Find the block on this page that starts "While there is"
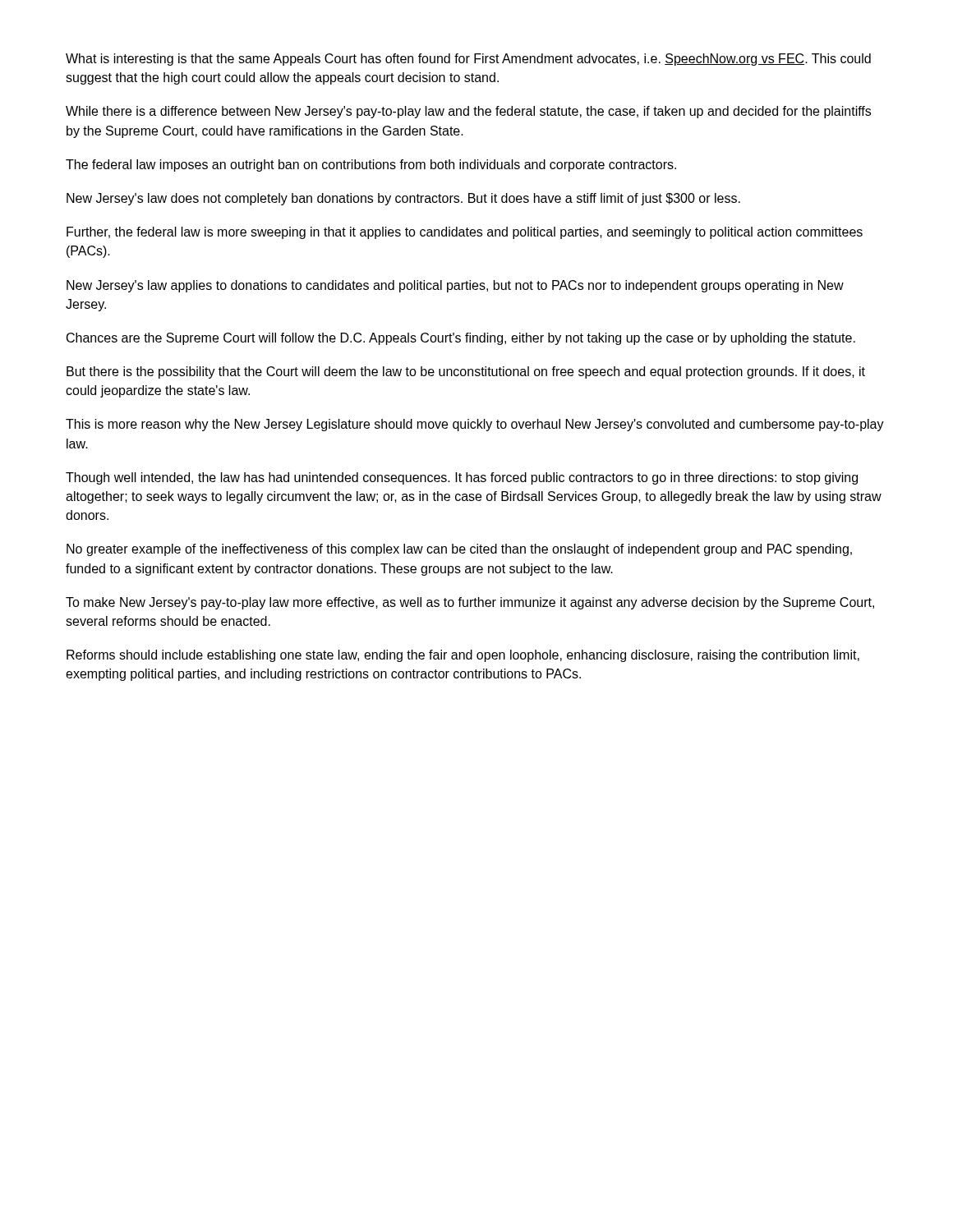The image size is (953, 1232). click(469, 121)
